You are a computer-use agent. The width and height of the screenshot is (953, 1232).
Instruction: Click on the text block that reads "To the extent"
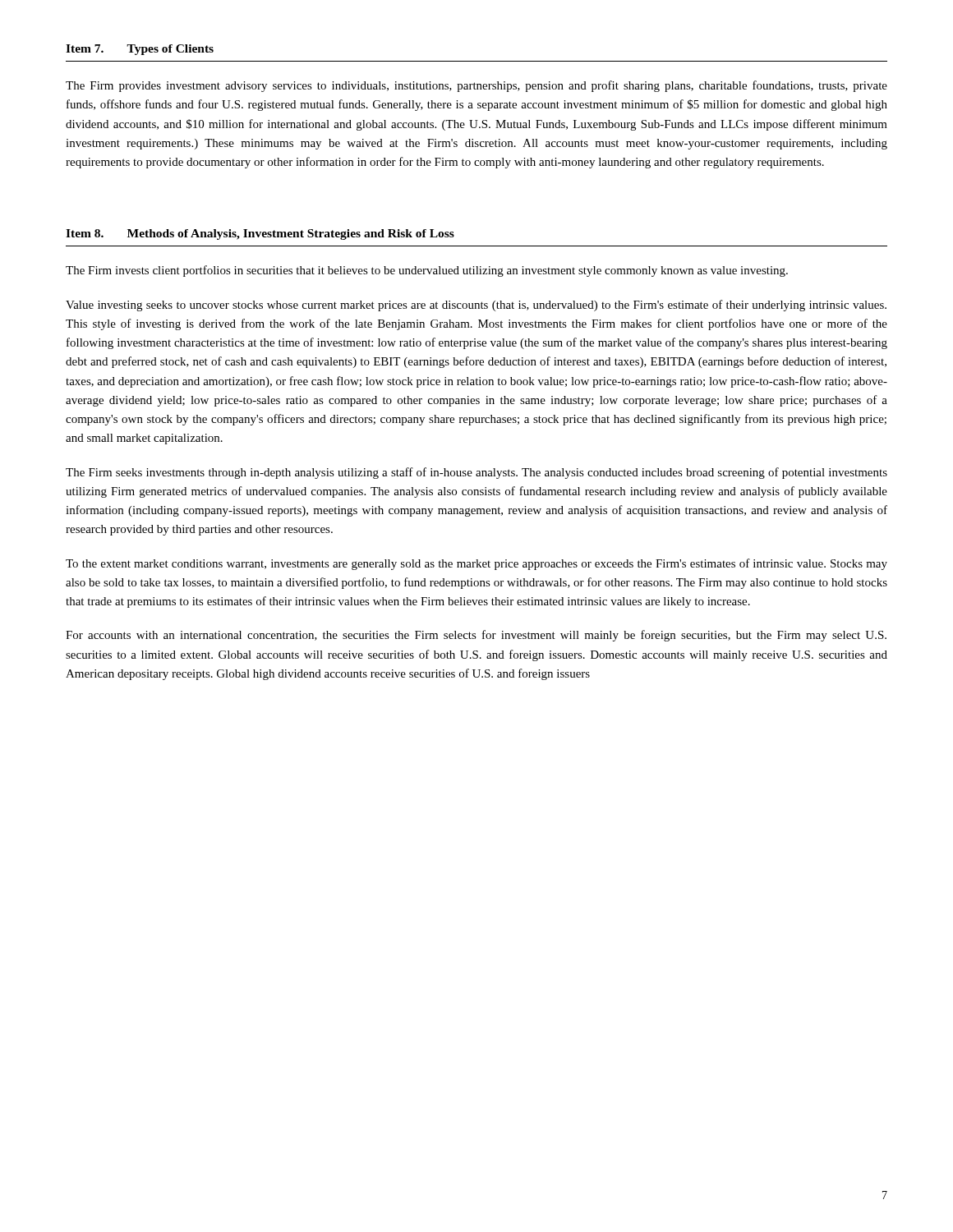476,582
